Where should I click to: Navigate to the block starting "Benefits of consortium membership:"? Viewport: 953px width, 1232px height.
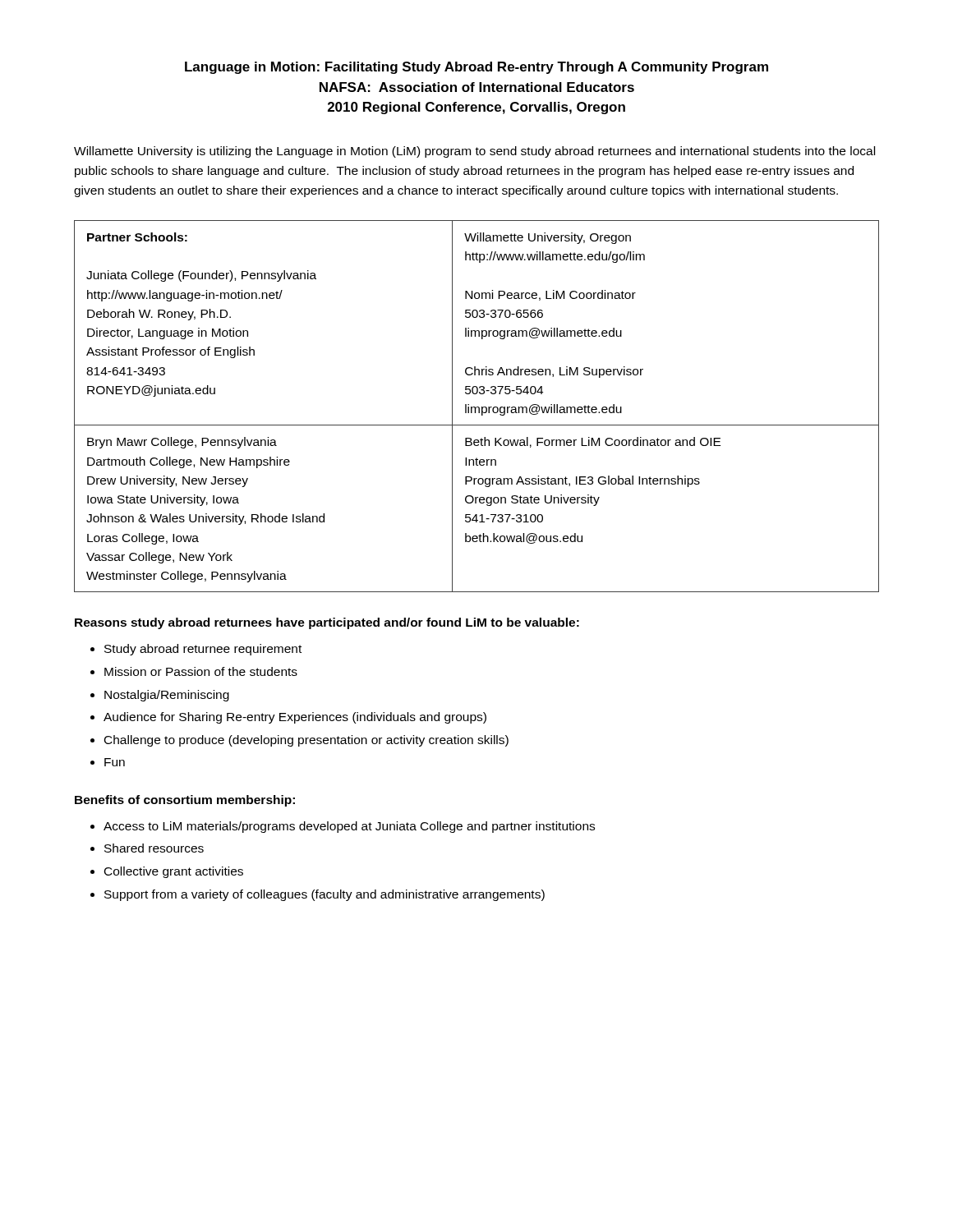pos(185,799)
